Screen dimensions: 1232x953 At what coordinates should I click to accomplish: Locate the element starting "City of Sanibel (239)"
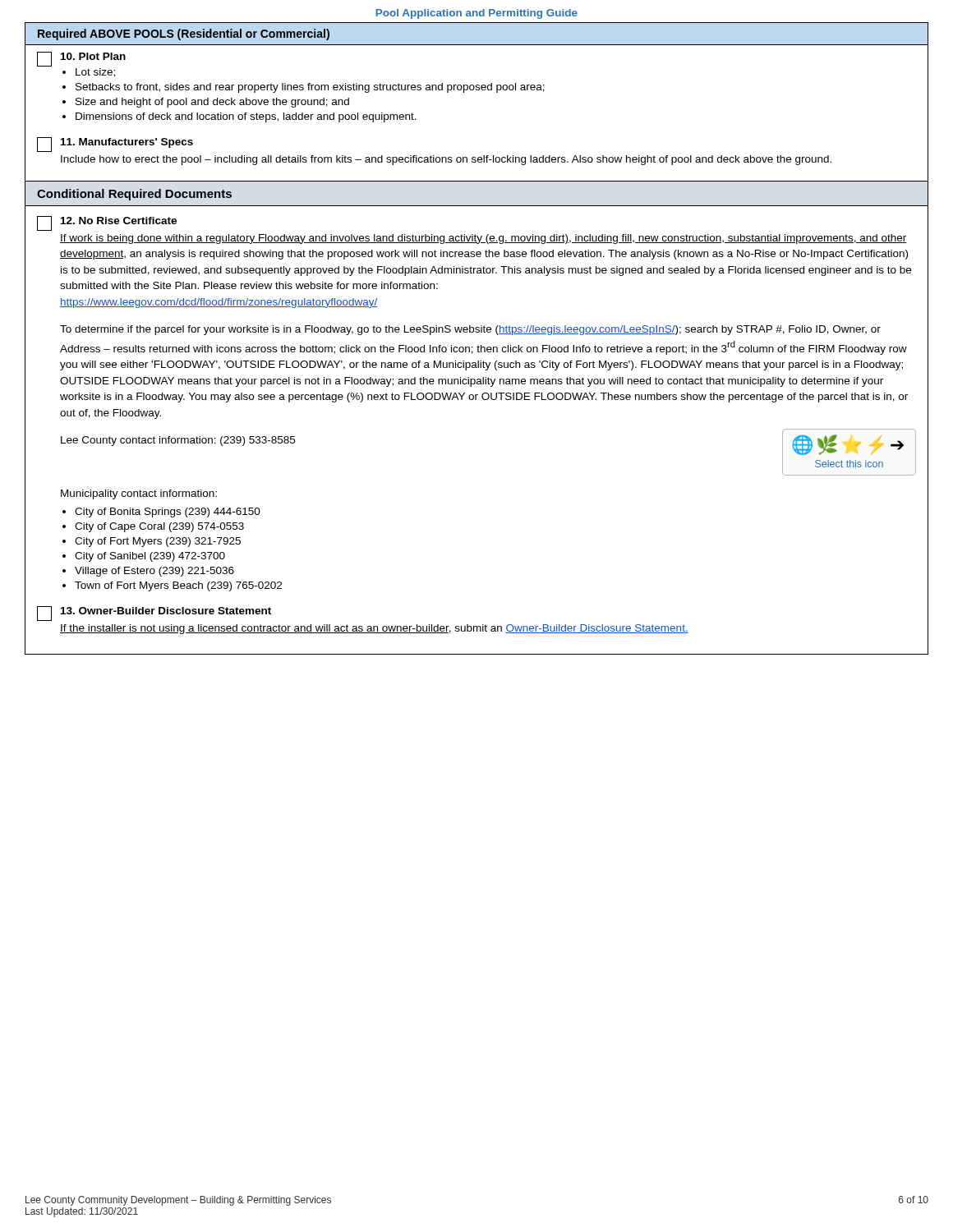(x=150, y=556)
